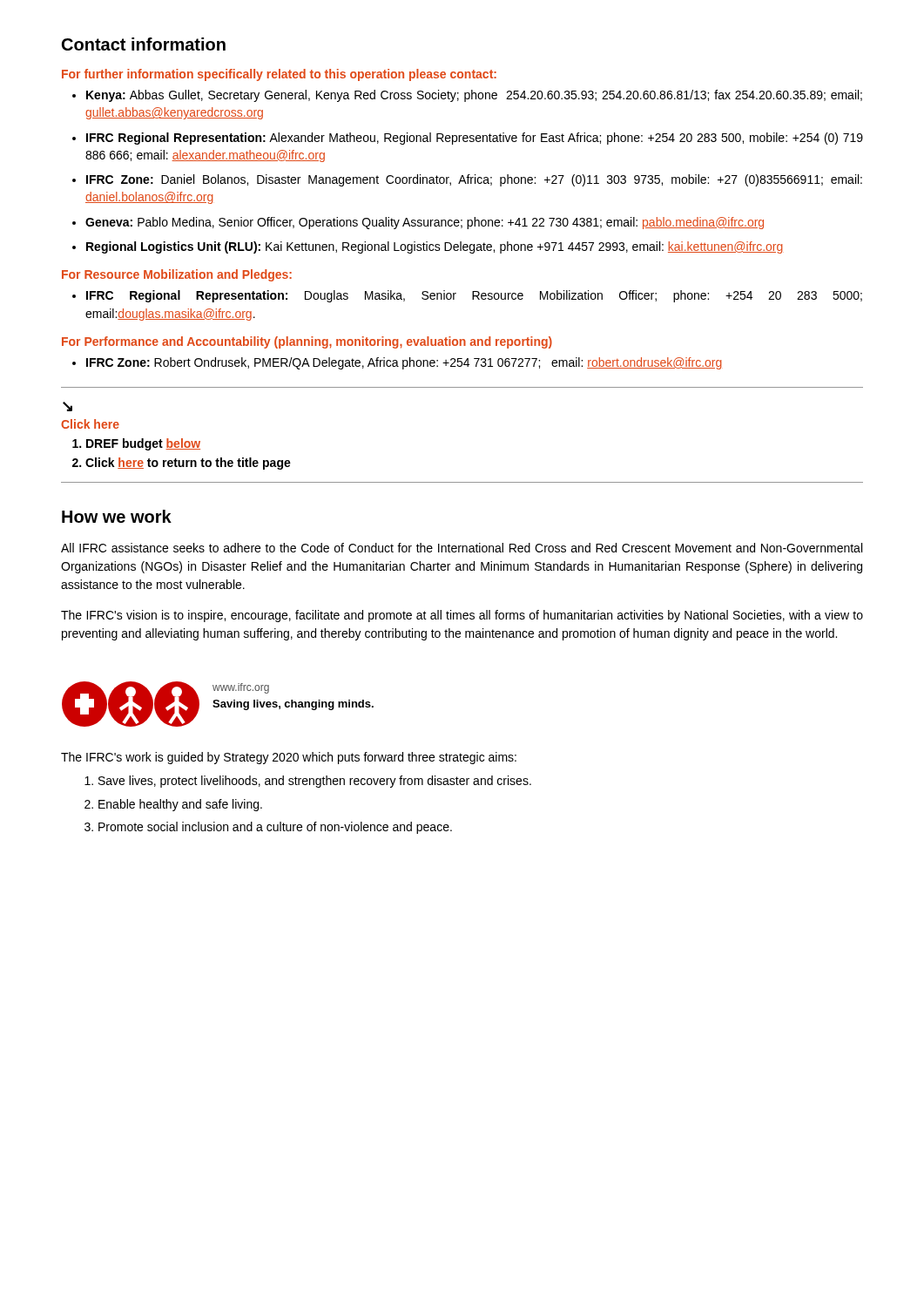Screen dimensions: 1307x924
Task: Select the region starting "Save lives, protect livelihoods, and strengthen recovery from"
Action: pyautogui.click(x=480, y=781)
